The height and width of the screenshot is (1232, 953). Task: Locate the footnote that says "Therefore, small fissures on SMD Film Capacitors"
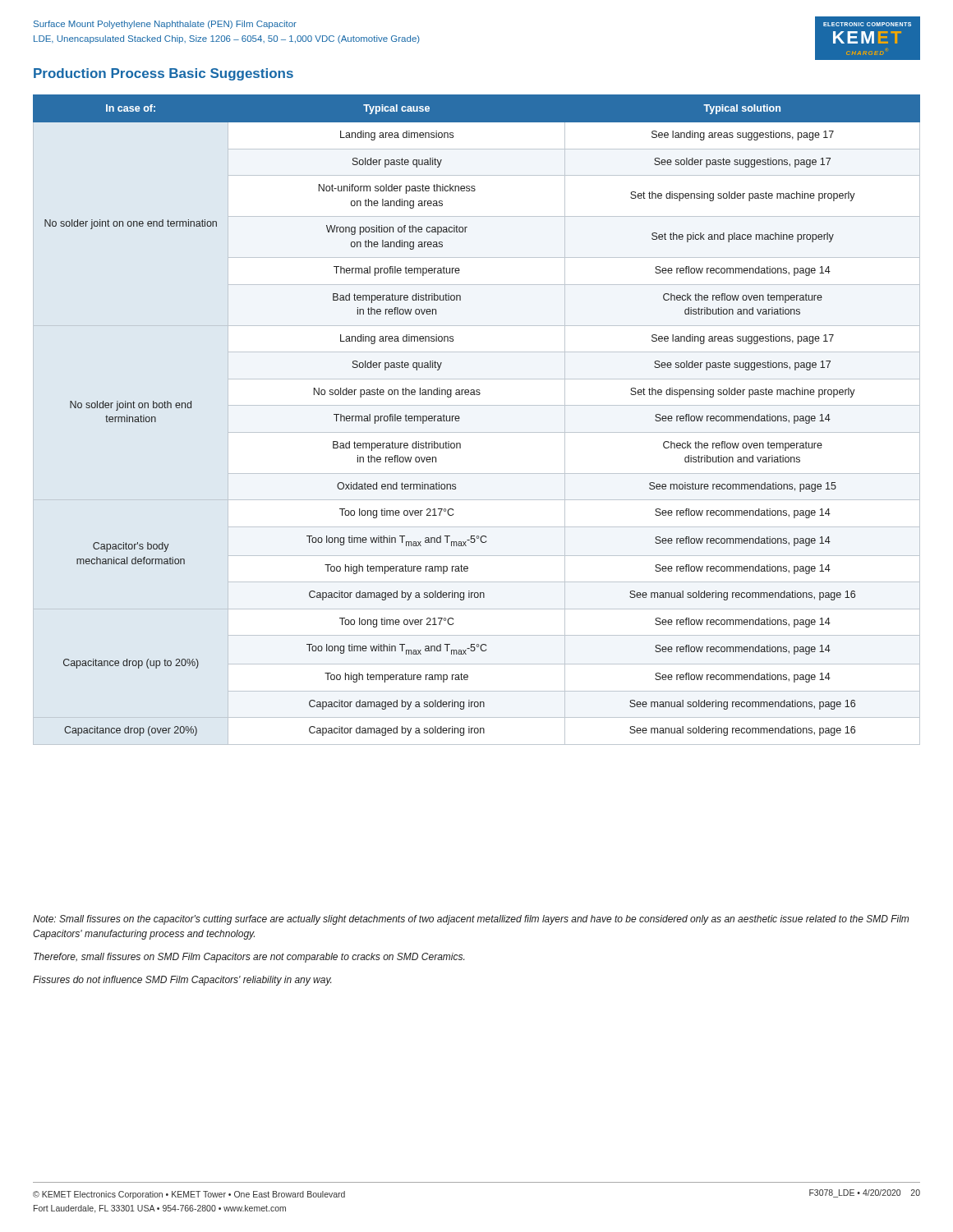[x=249, y=957]
